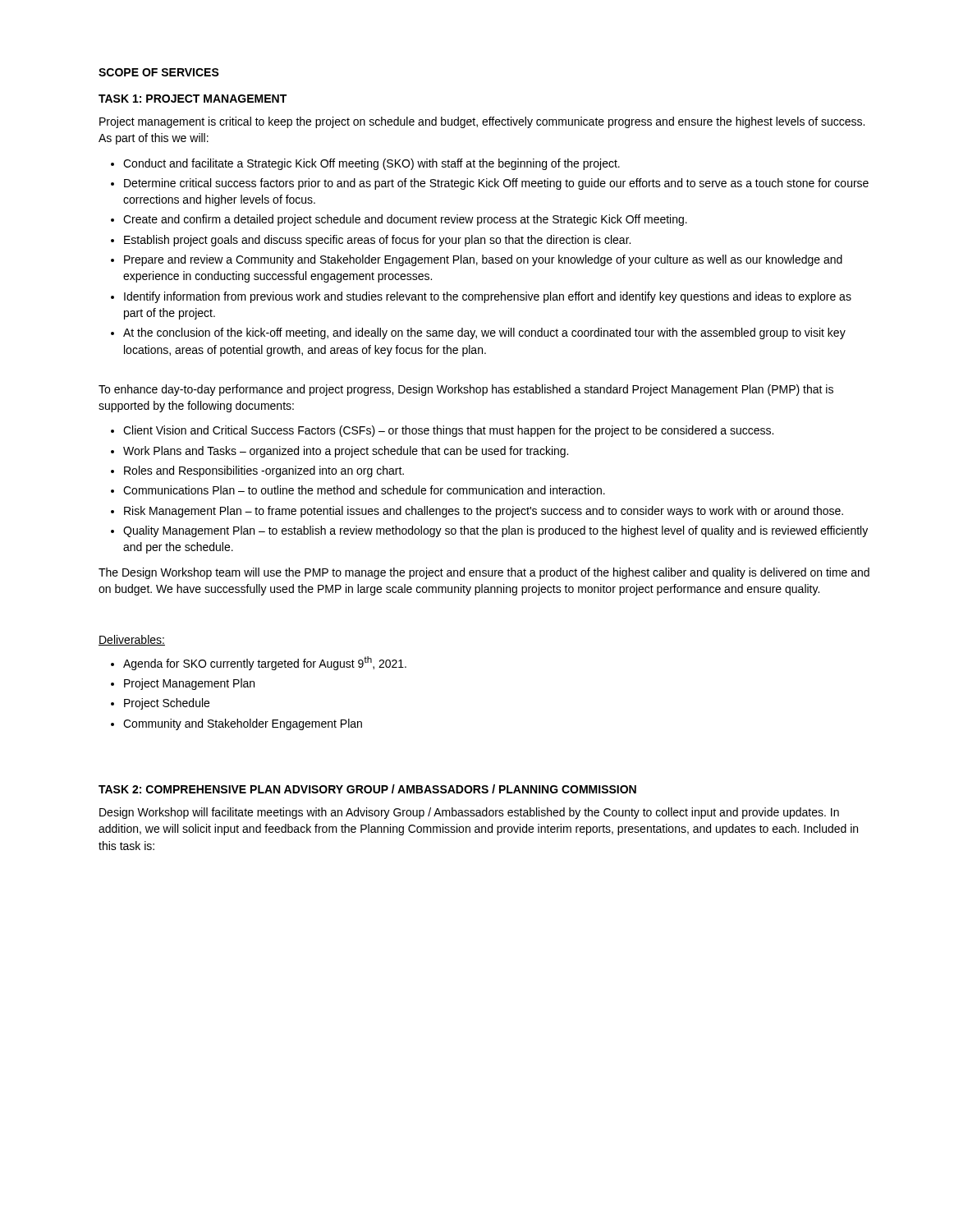Image resolution: width=954 pixels, height=1232 pixels.
Task: Select the section header containing "TASK 2: COMPREHENSIVE PLAN ADVISORY GROUP"
Action: [x=368, y=789]
